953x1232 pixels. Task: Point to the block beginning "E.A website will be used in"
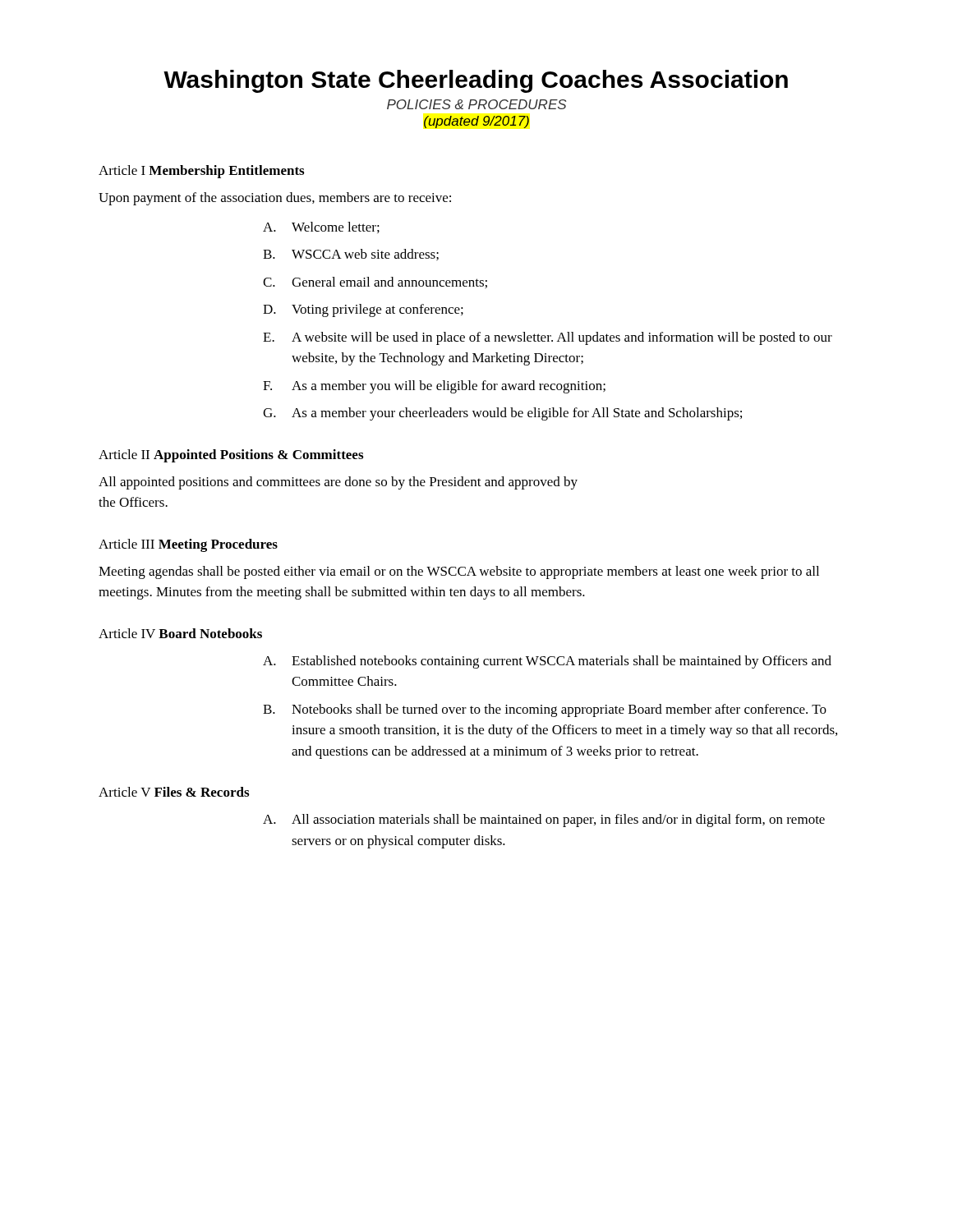(559, 347)
